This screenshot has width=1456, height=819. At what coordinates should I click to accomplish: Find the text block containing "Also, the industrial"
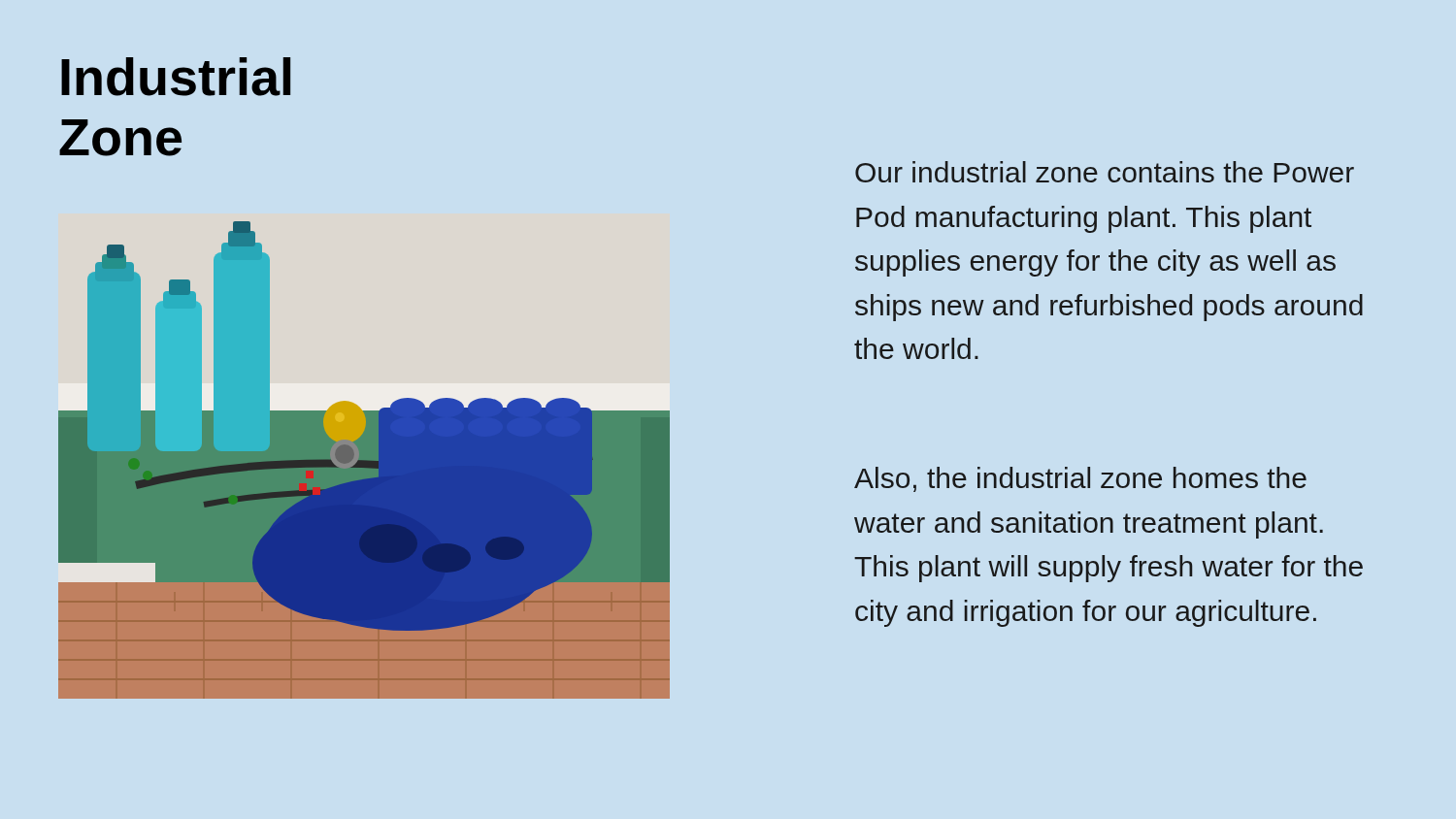(1109, 544)
